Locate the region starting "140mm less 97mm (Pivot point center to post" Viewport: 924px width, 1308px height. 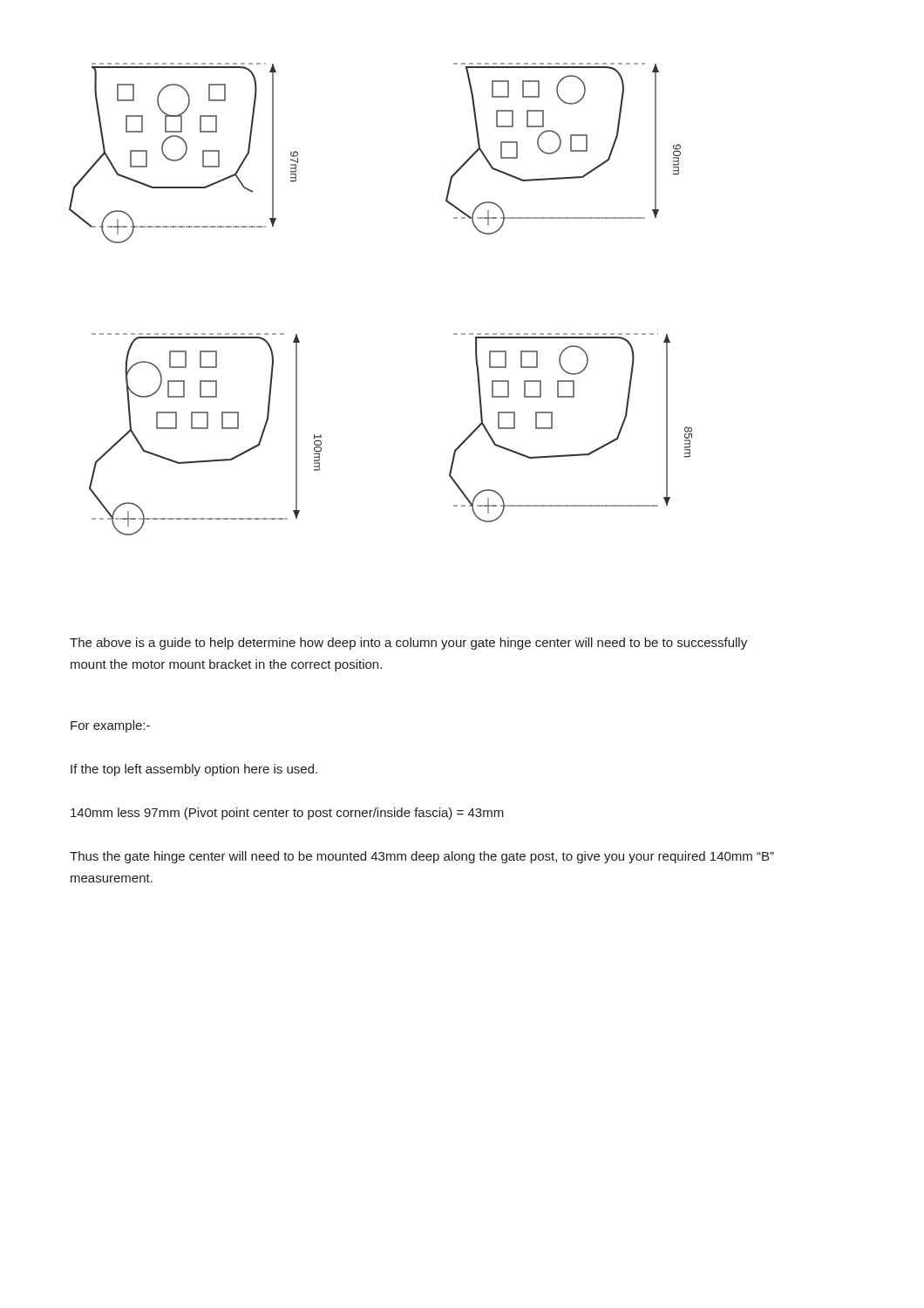tap(287, 812)
